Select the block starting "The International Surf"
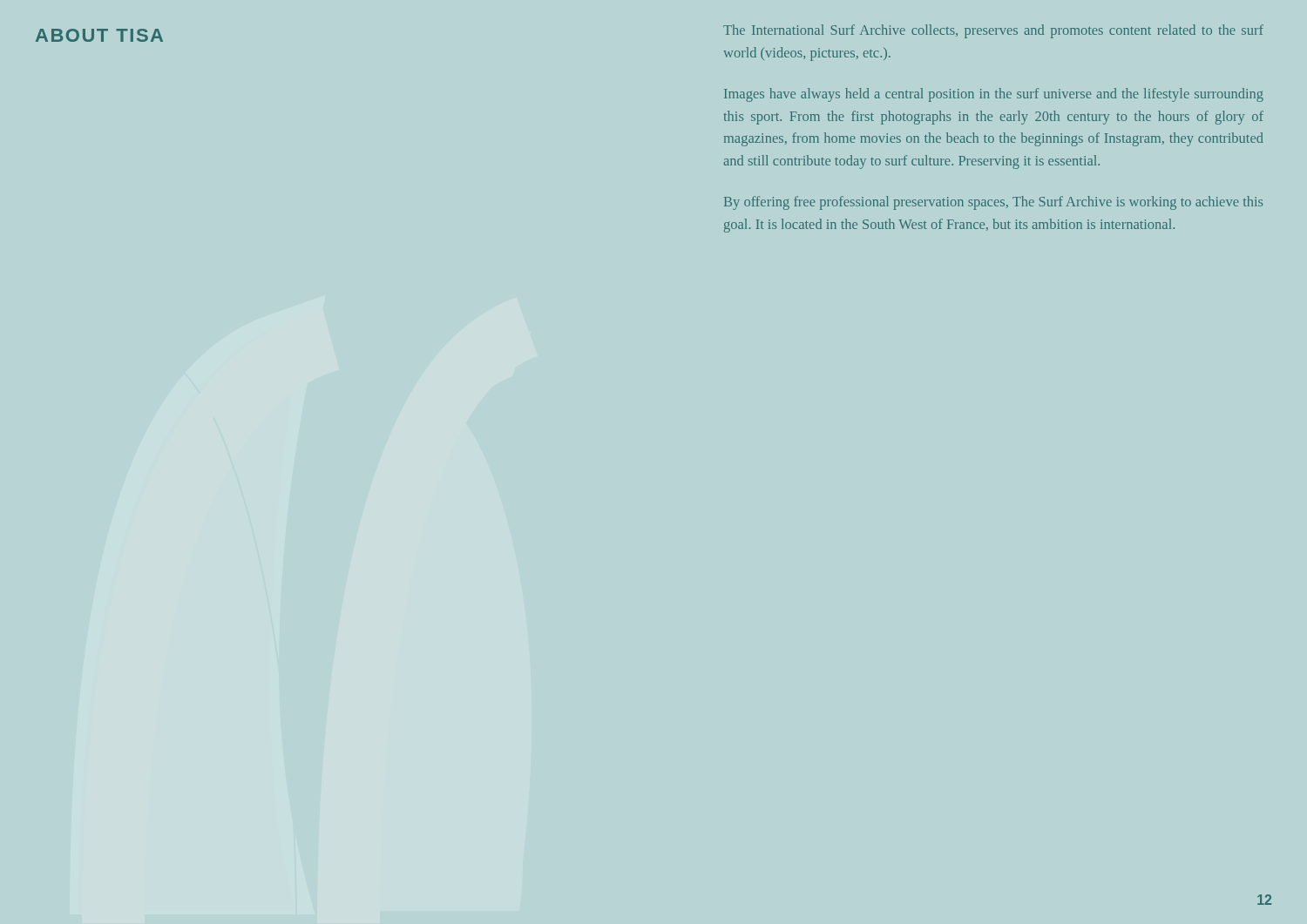This screenshot has width=1307, height=924. click(x=993, y=127)
